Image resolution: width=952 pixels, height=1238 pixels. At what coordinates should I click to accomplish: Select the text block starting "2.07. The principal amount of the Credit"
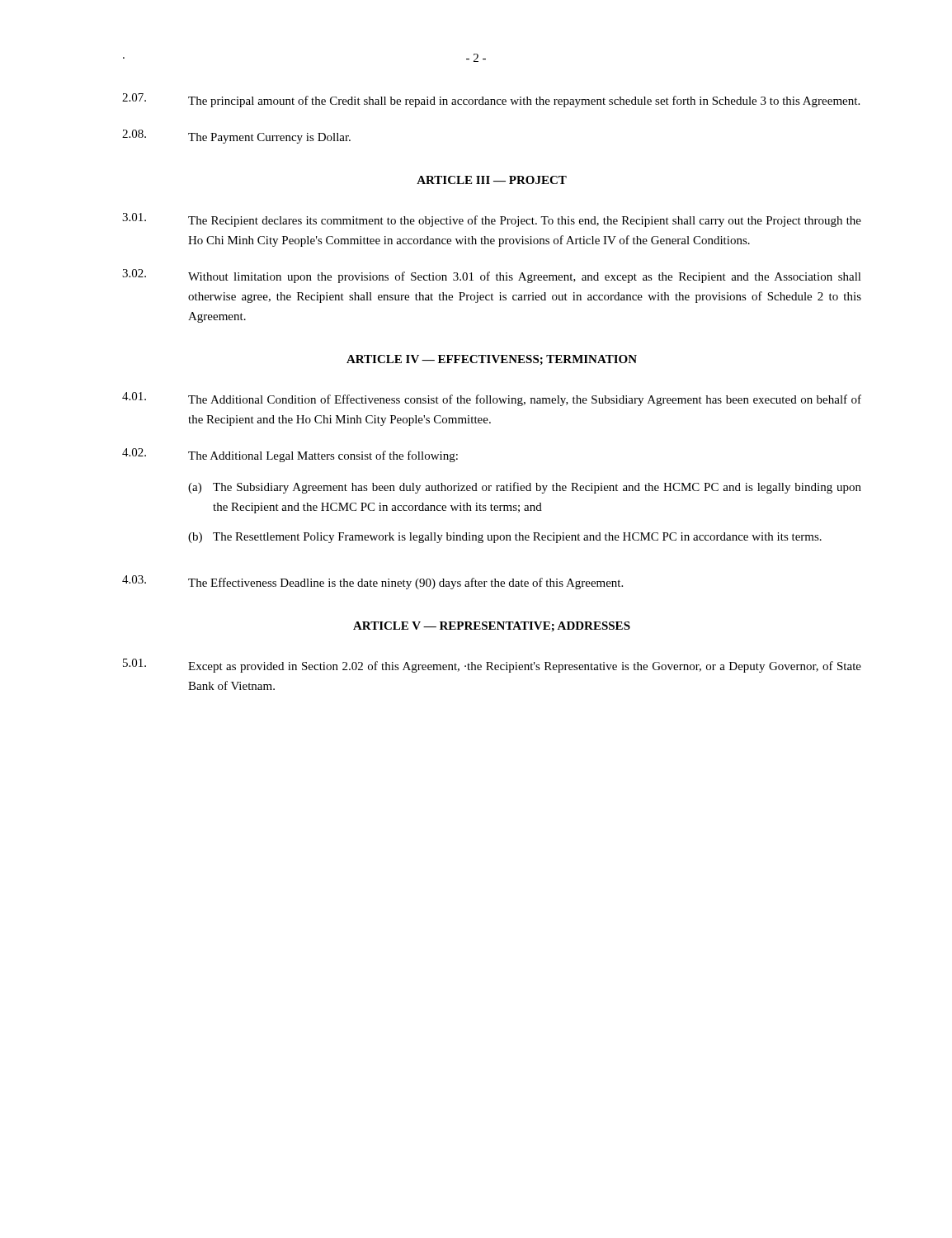(492, 101)
